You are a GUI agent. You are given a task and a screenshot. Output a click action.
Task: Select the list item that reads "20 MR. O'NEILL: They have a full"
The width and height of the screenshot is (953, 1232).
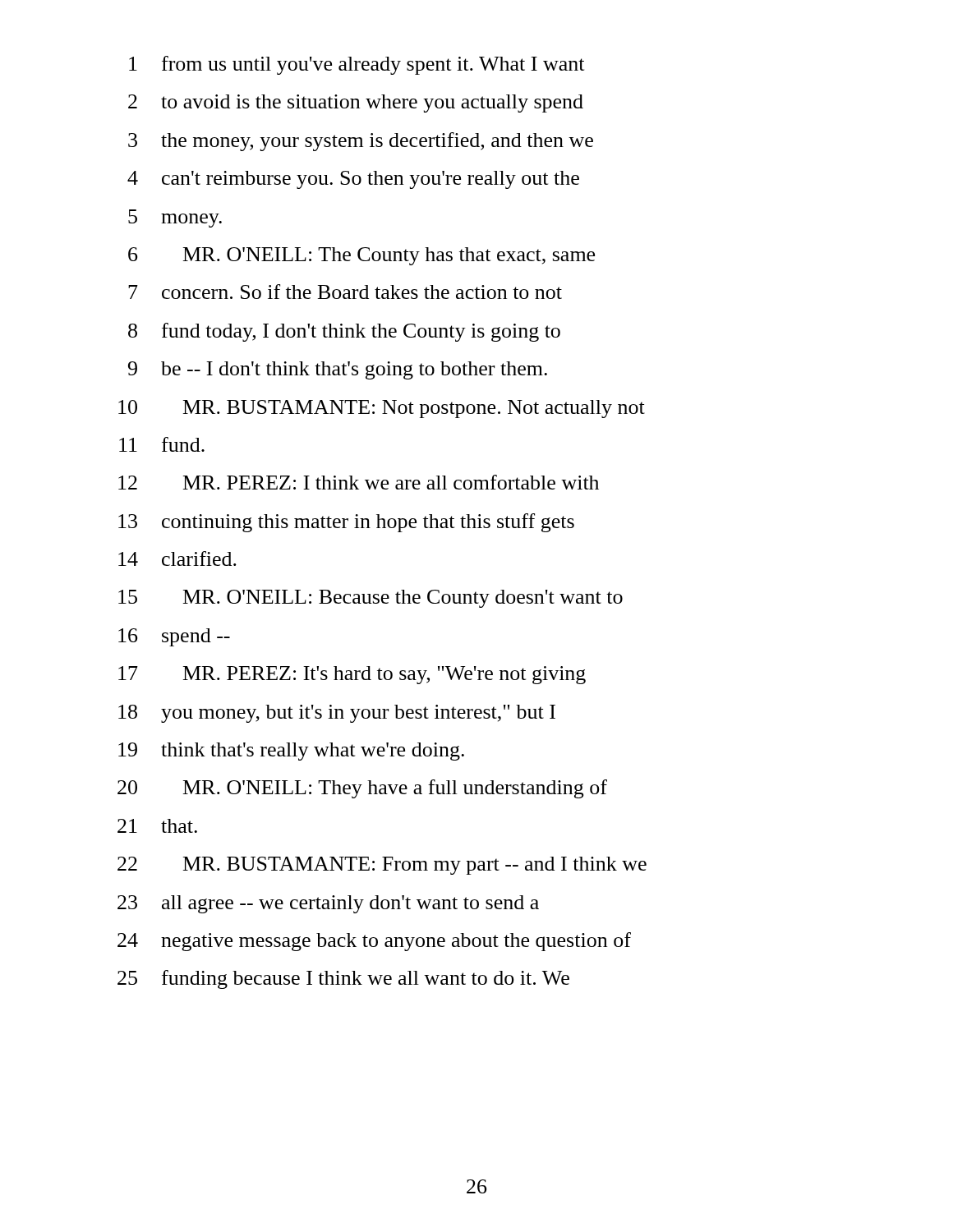[476, 788]
